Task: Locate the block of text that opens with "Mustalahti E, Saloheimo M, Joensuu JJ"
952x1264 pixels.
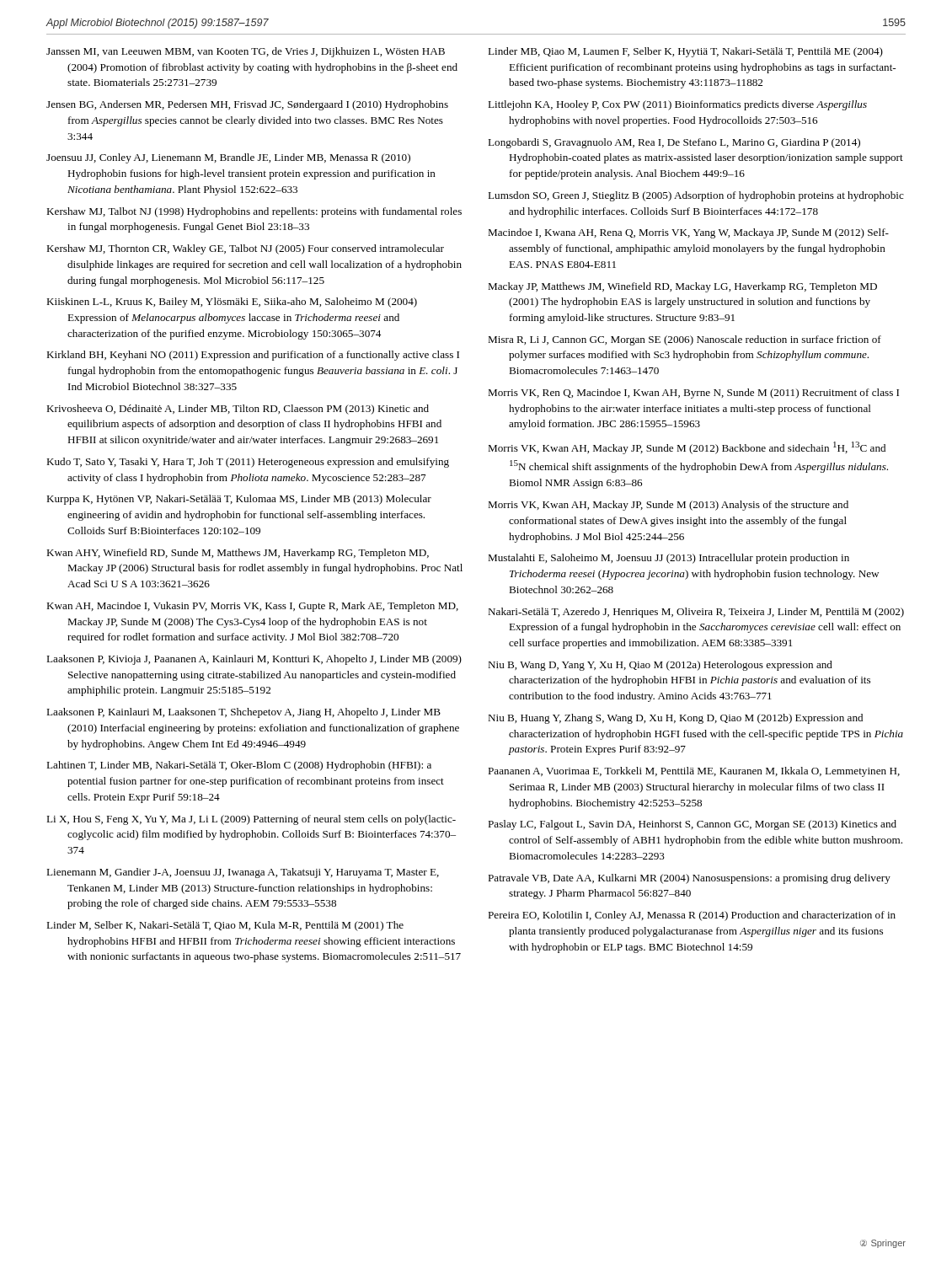Action: click(683, 573)
